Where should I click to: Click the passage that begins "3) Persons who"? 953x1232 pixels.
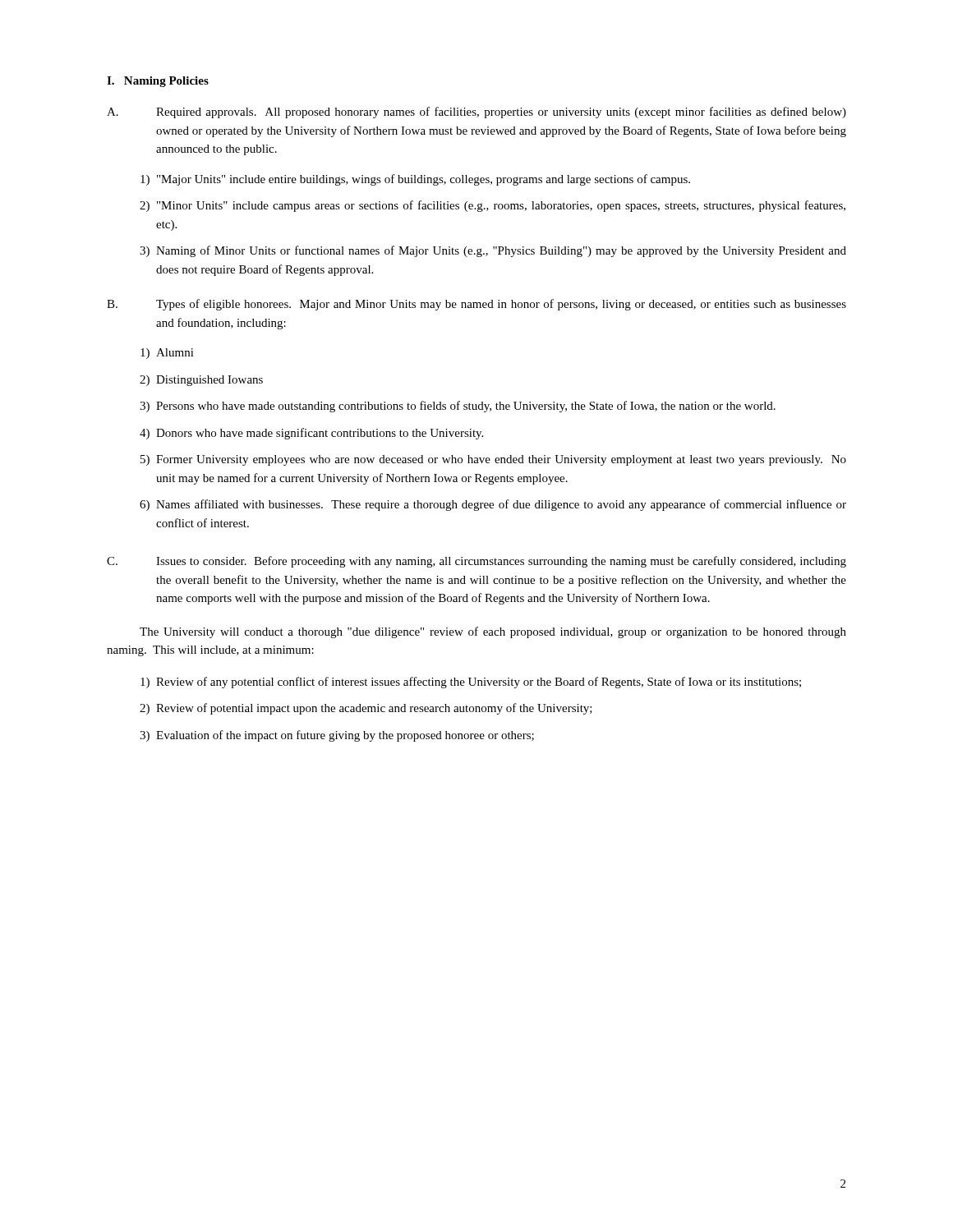pos(476,406)
